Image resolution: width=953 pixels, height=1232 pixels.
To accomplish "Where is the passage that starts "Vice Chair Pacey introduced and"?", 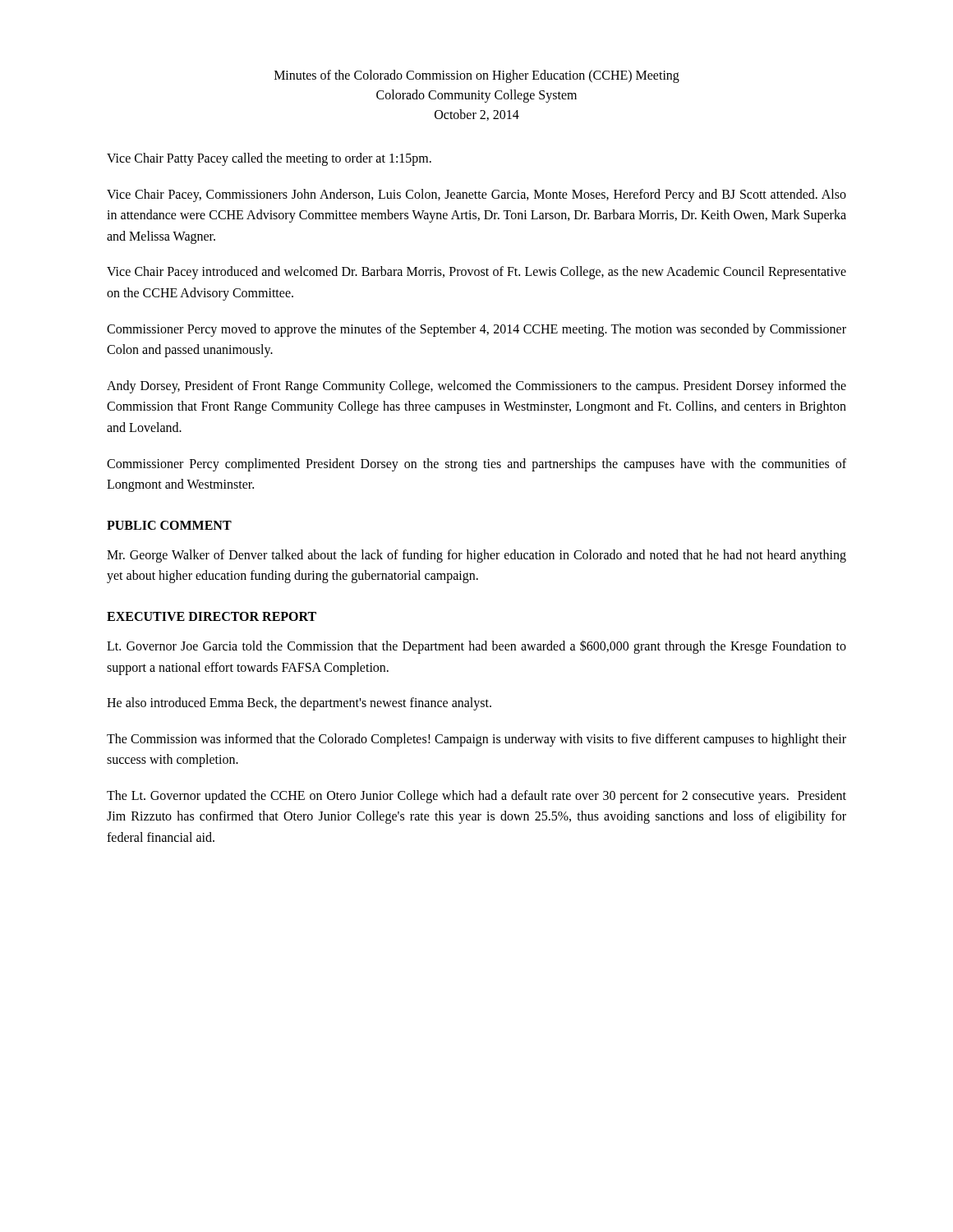I will 476,282.
